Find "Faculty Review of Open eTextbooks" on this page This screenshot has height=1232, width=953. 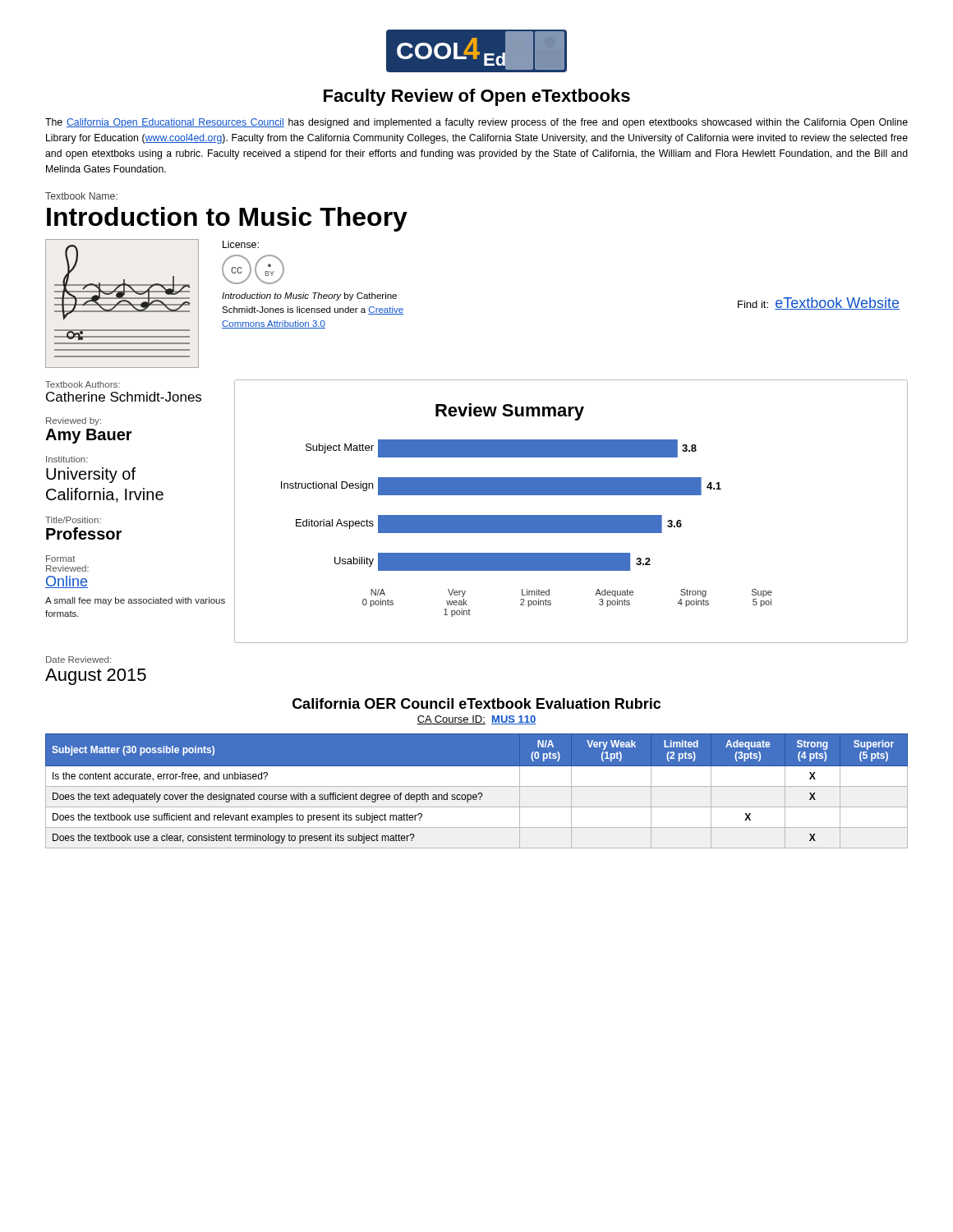[476, 96]
